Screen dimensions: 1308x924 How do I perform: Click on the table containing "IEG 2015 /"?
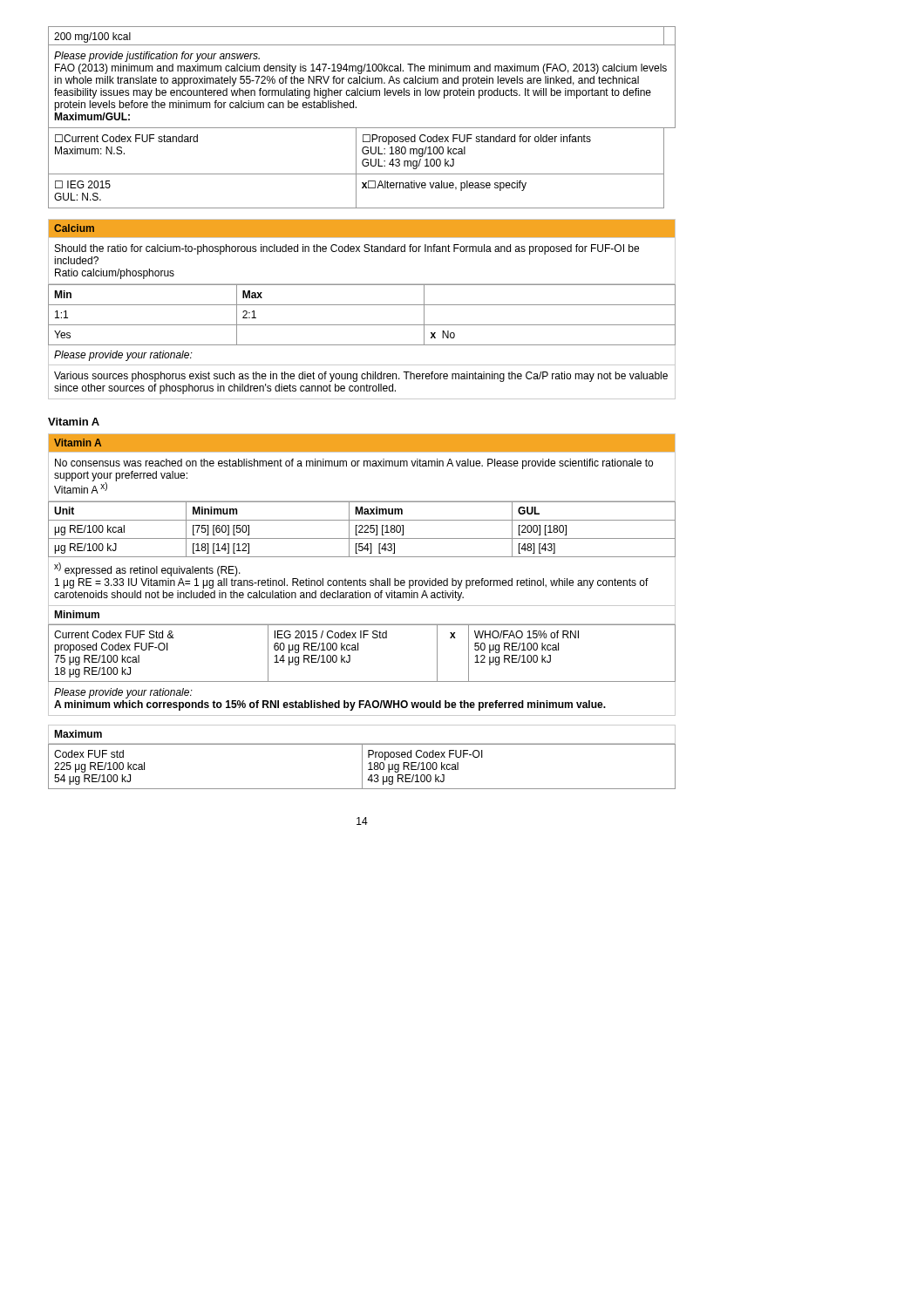(362, 653)
